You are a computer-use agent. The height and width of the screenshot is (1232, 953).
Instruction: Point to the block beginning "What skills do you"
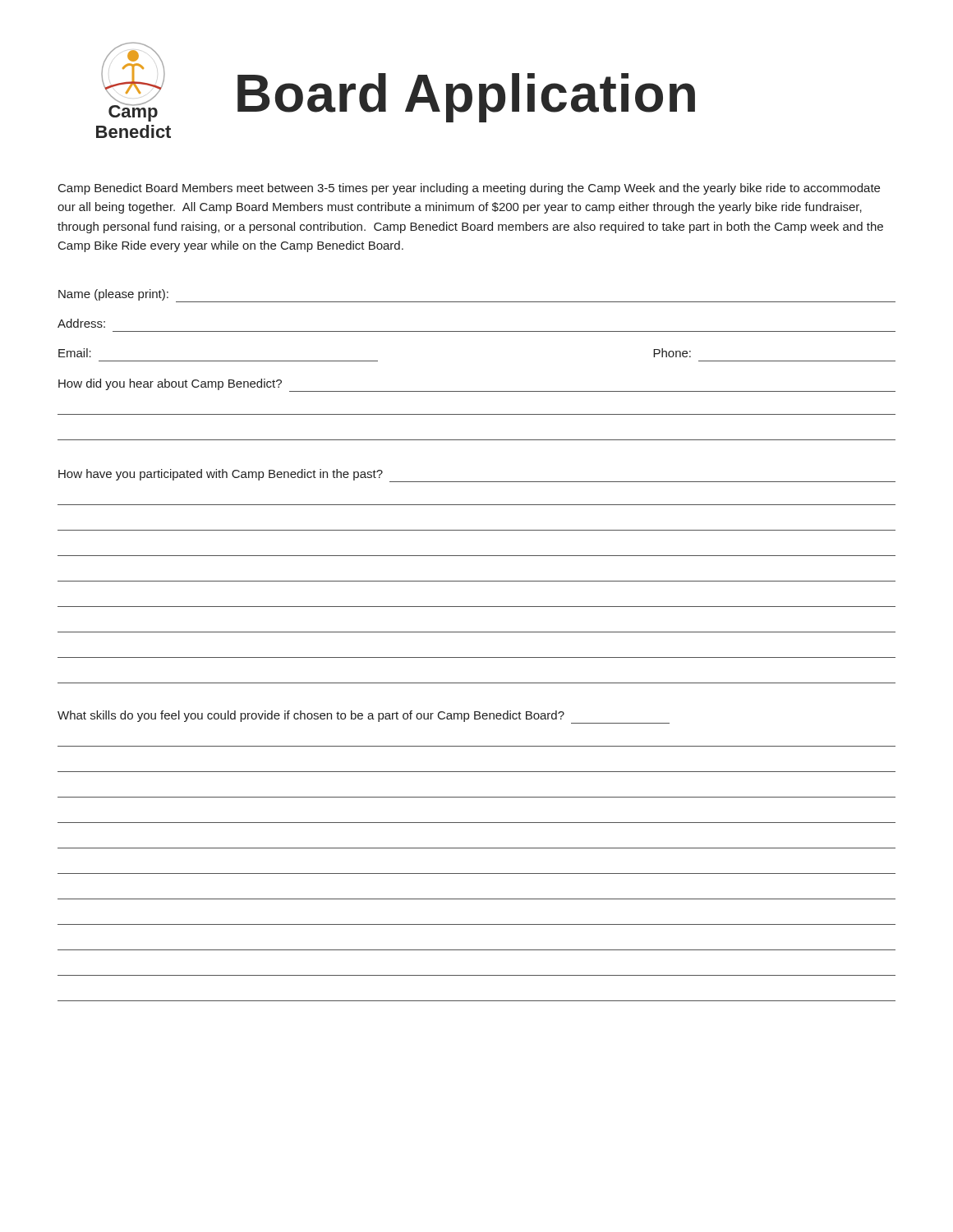coord(476,854)
